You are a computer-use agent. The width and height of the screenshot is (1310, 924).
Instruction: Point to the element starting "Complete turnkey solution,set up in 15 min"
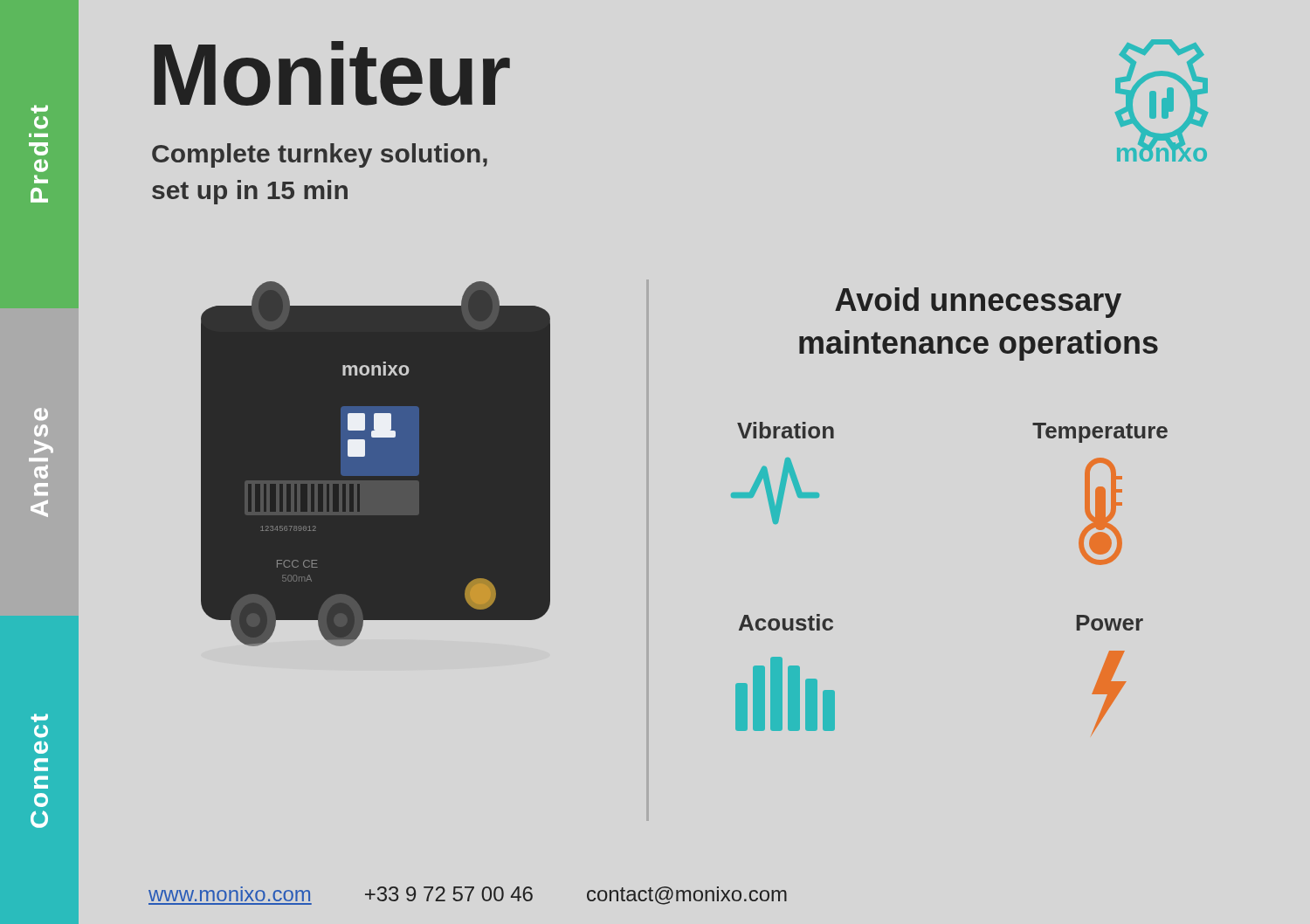click(x=320, y=172)
